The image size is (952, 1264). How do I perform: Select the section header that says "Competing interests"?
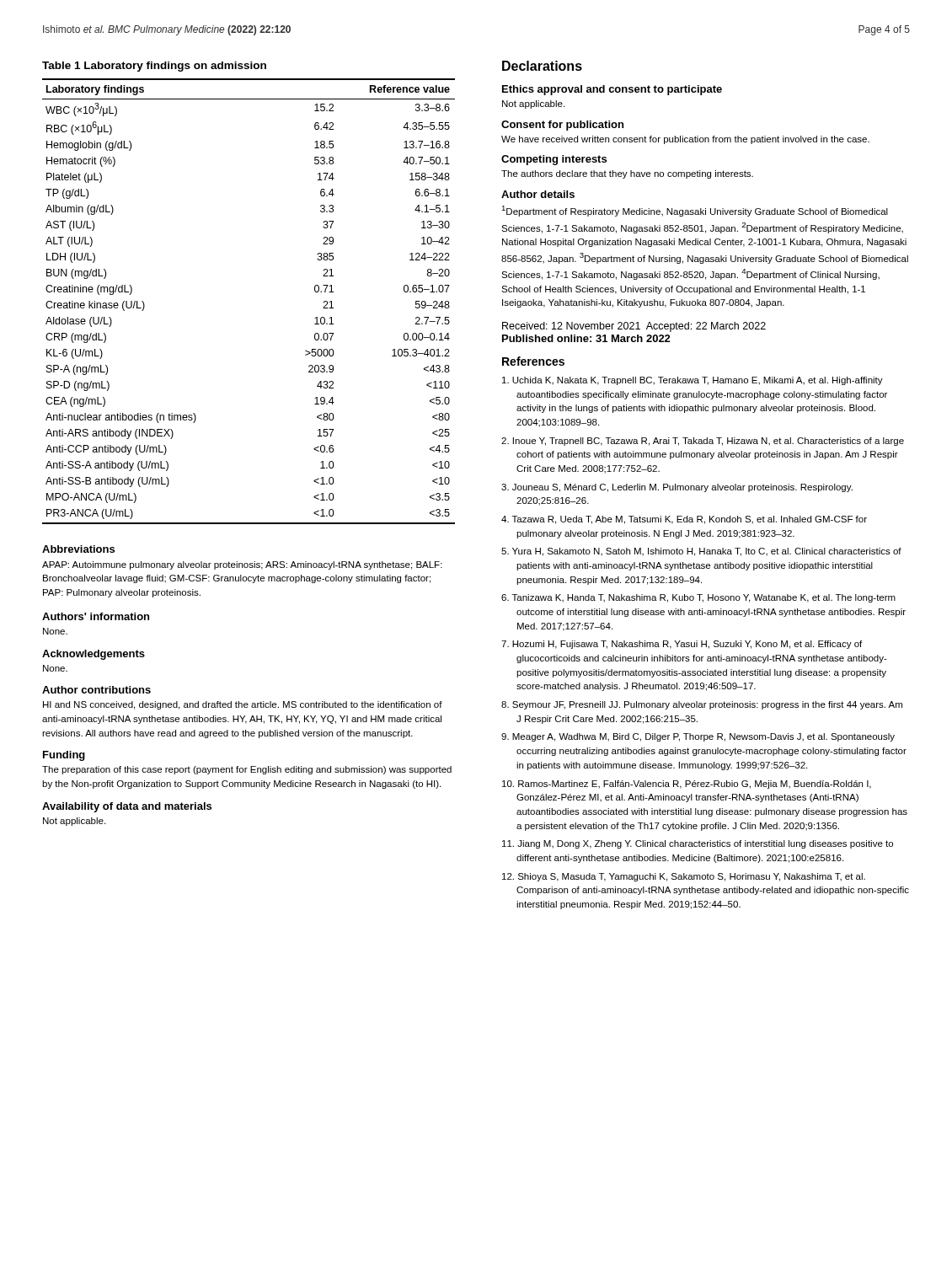point(554,159)
